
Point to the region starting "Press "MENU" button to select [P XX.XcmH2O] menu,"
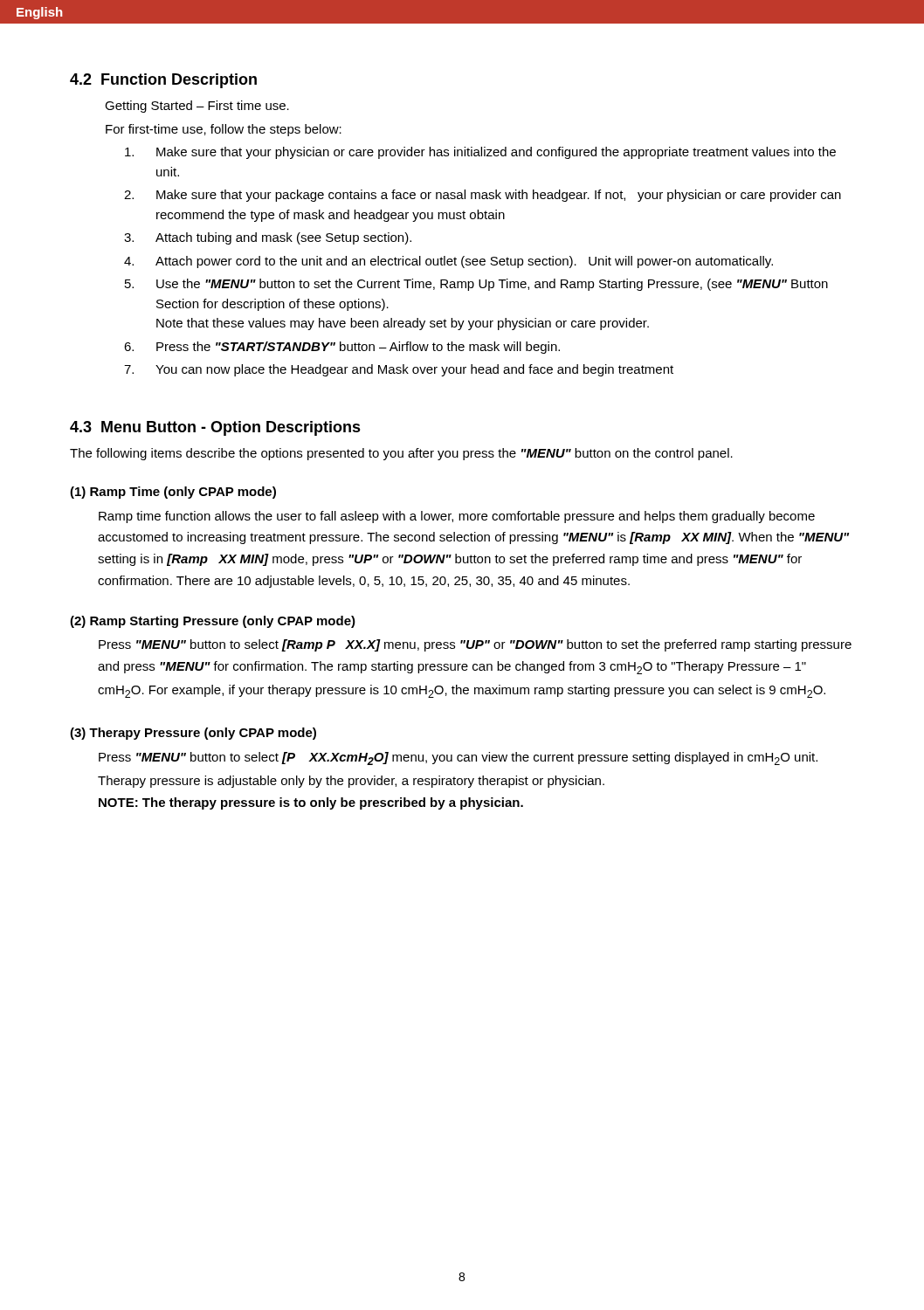458,779
